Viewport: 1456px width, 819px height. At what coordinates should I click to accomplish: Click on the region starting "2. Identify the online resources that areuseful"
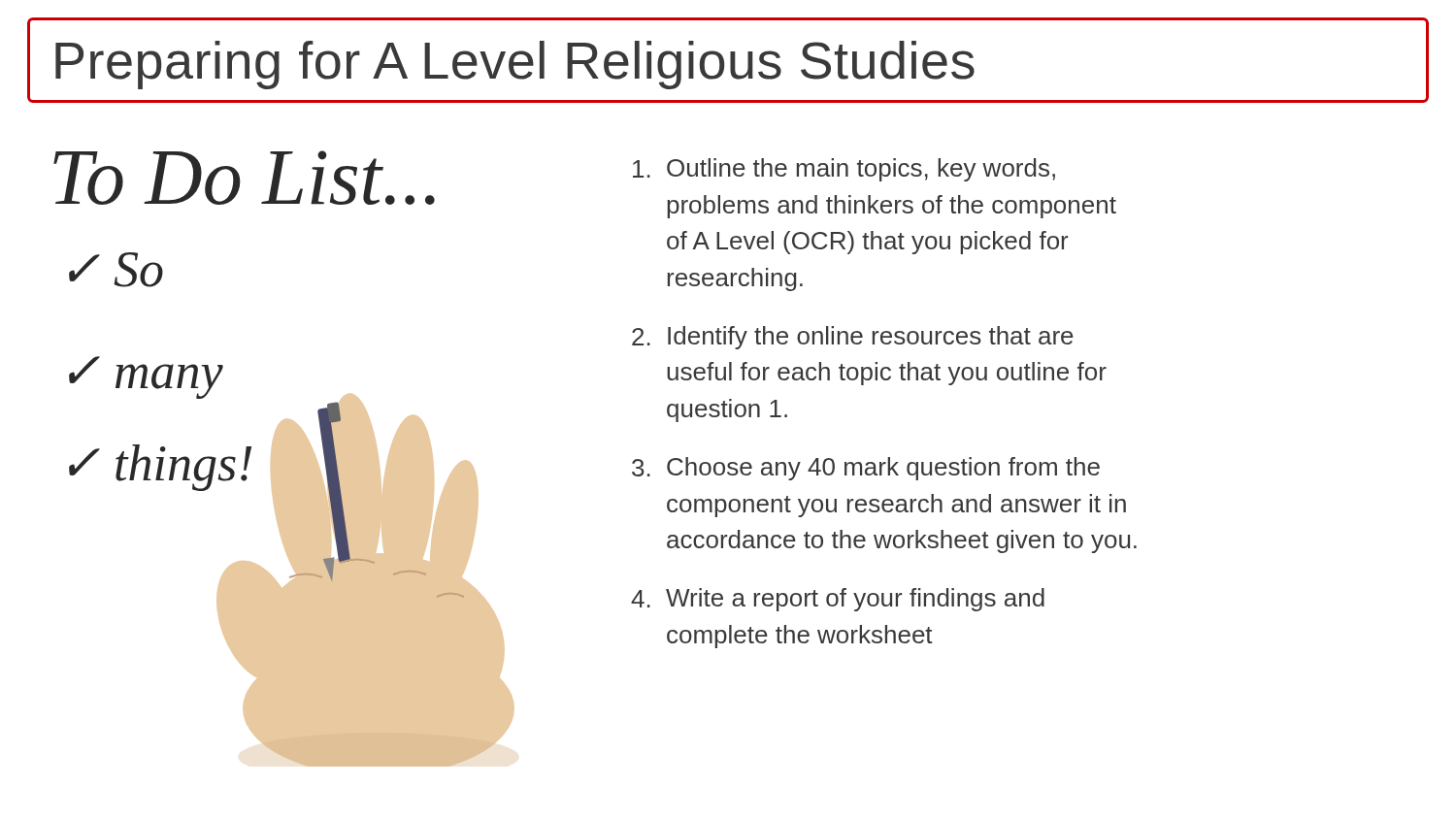(869, 373)
